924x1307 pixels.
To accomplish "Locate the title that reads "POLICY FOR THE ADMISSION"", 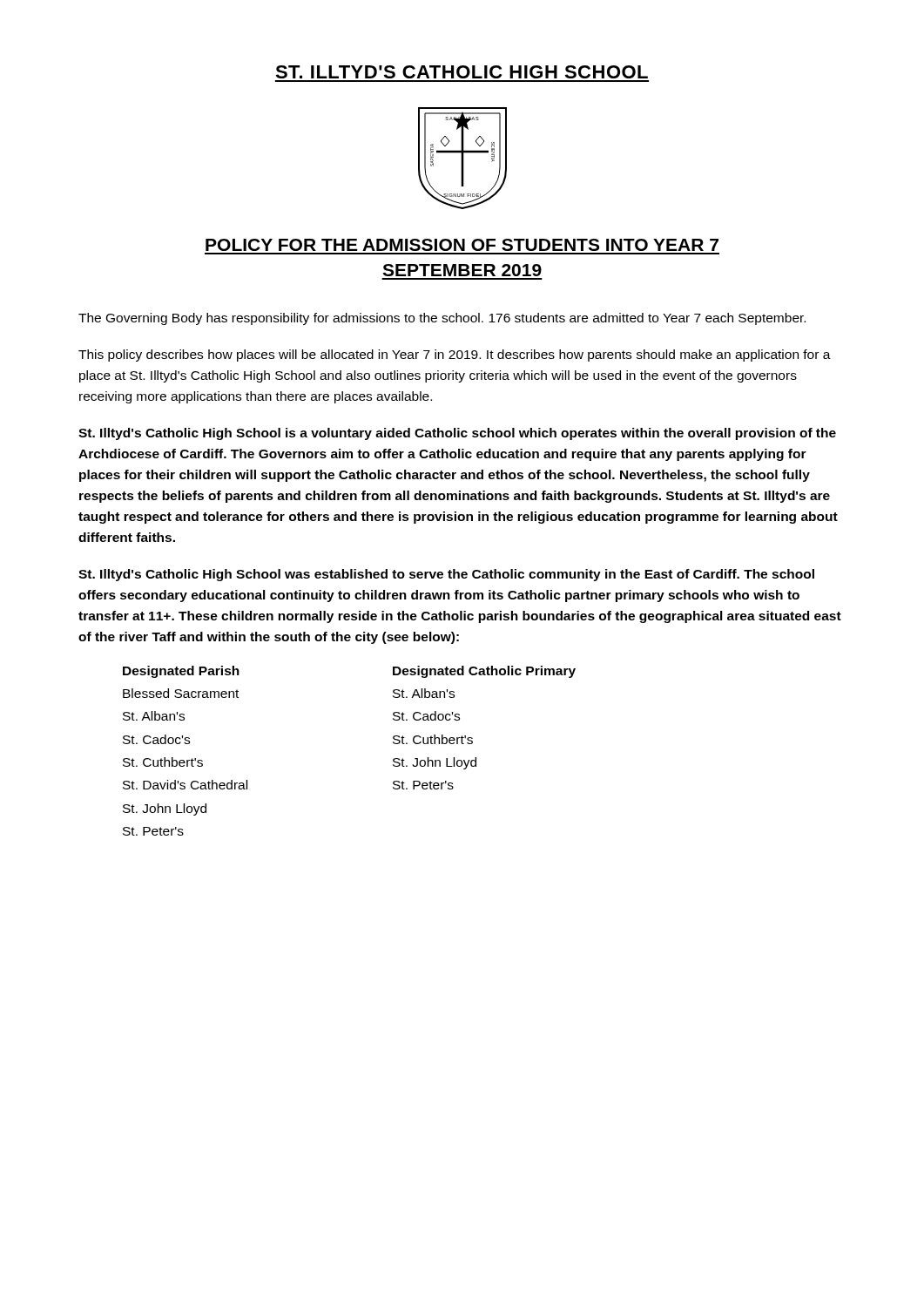I will (462, 257).
